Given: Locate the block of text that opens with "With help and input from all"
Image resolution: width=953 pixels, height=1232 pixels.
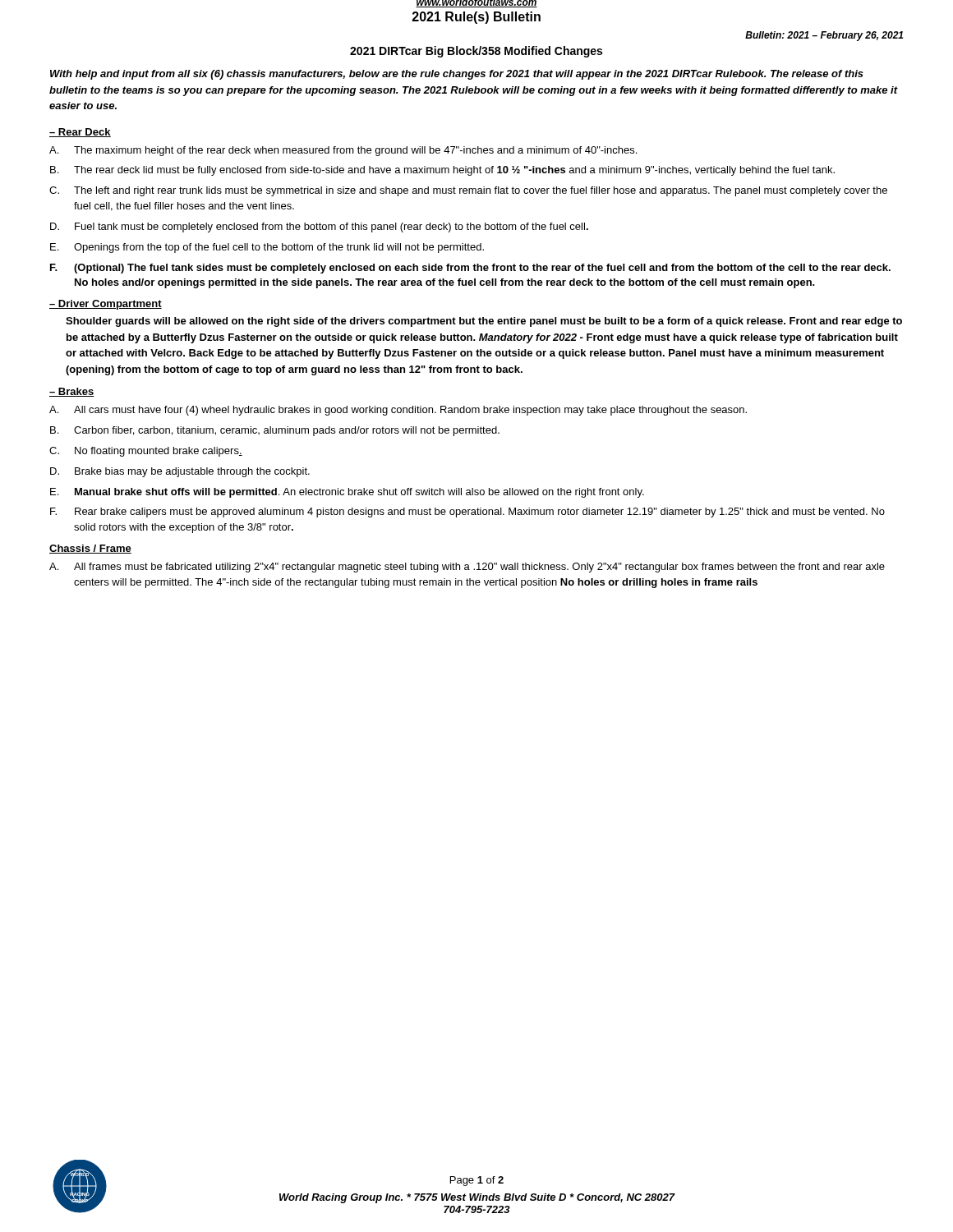Looking at the screenshot, I should tap(473, 90).
